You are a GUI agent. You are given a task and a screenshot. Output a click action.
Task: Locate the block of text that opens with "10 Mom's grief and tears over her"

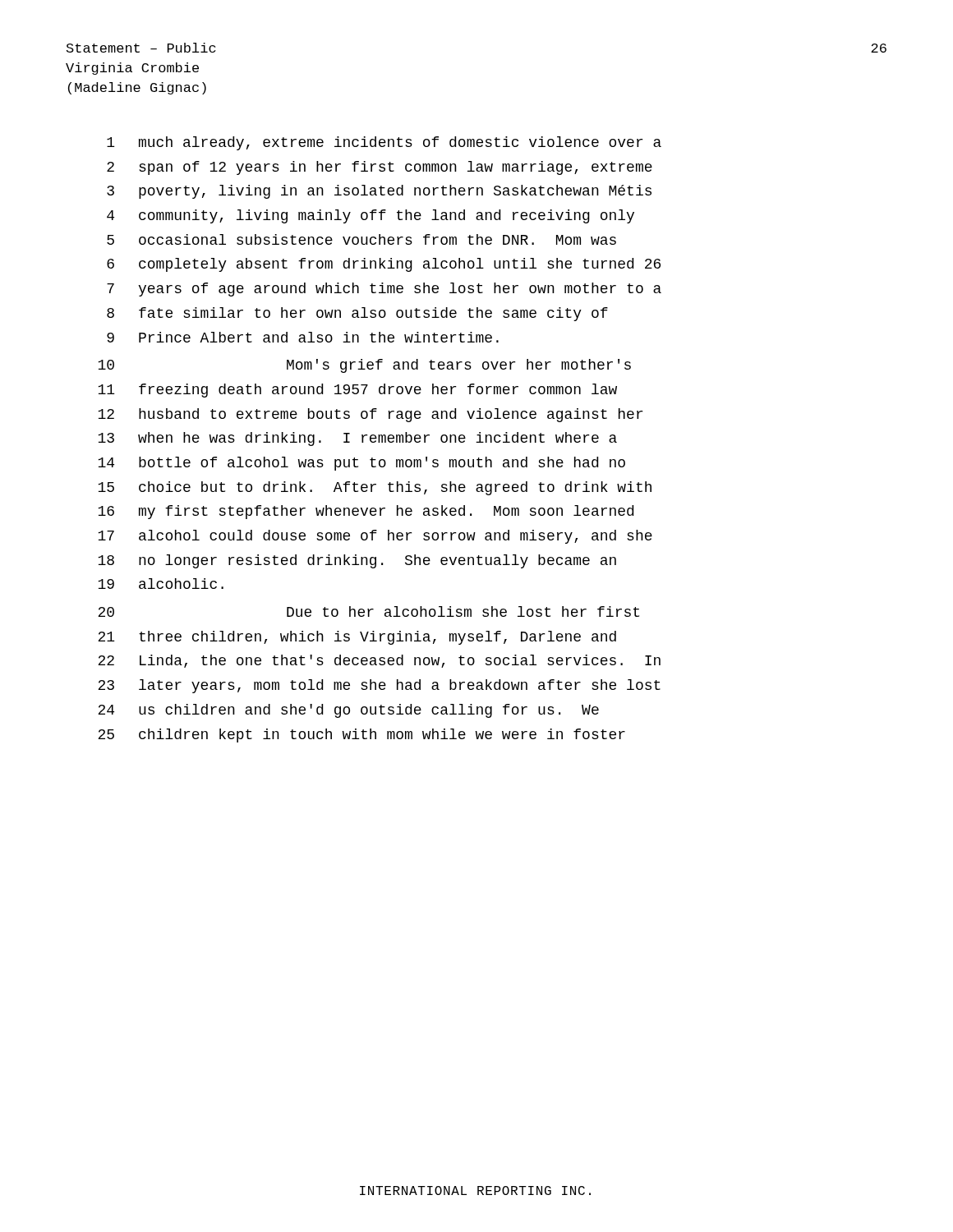(x=476, y=476)
